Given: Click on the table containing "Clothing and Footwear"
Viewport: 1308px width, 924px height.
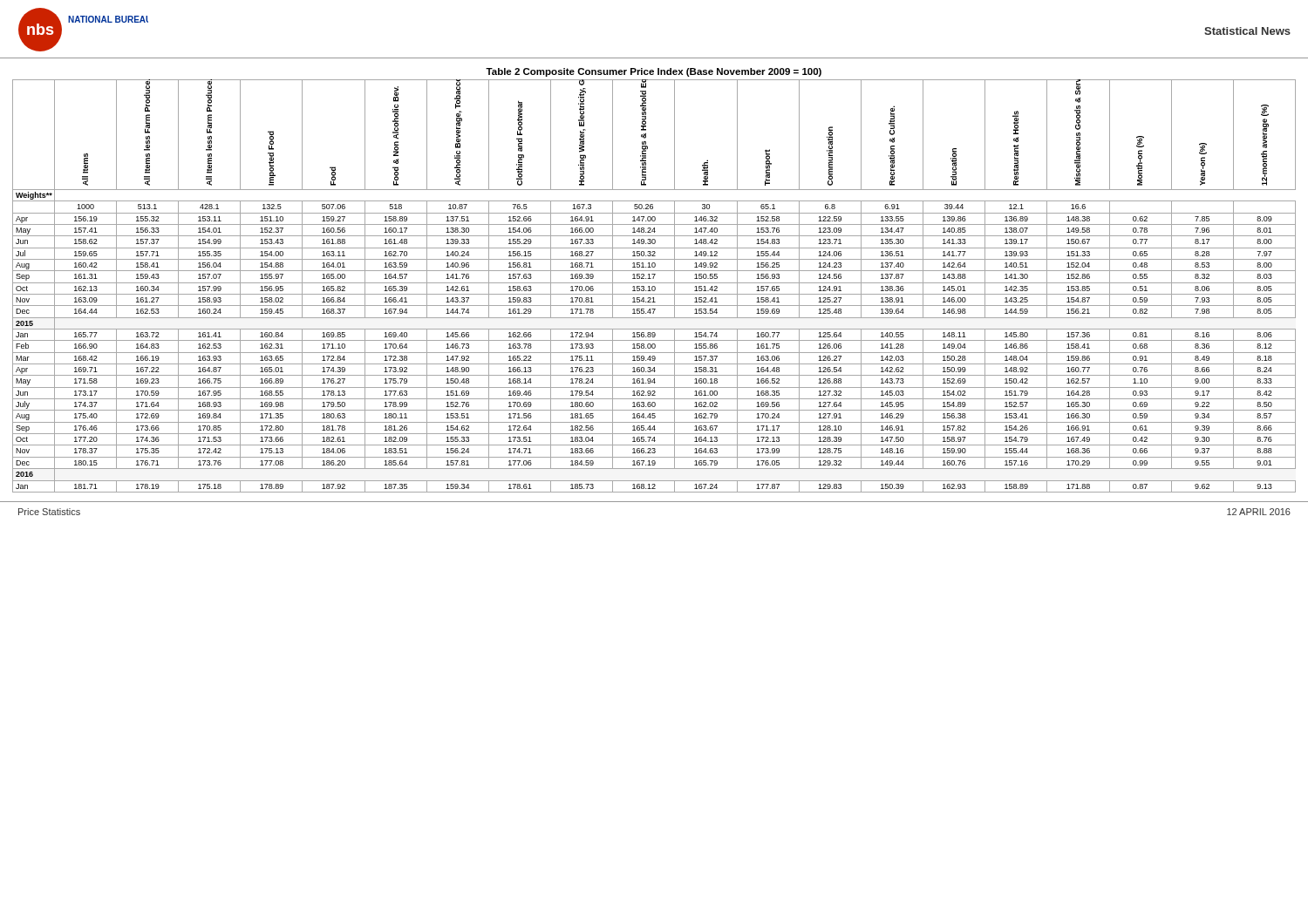Looking at the screenshot, I should pos(654,286).
